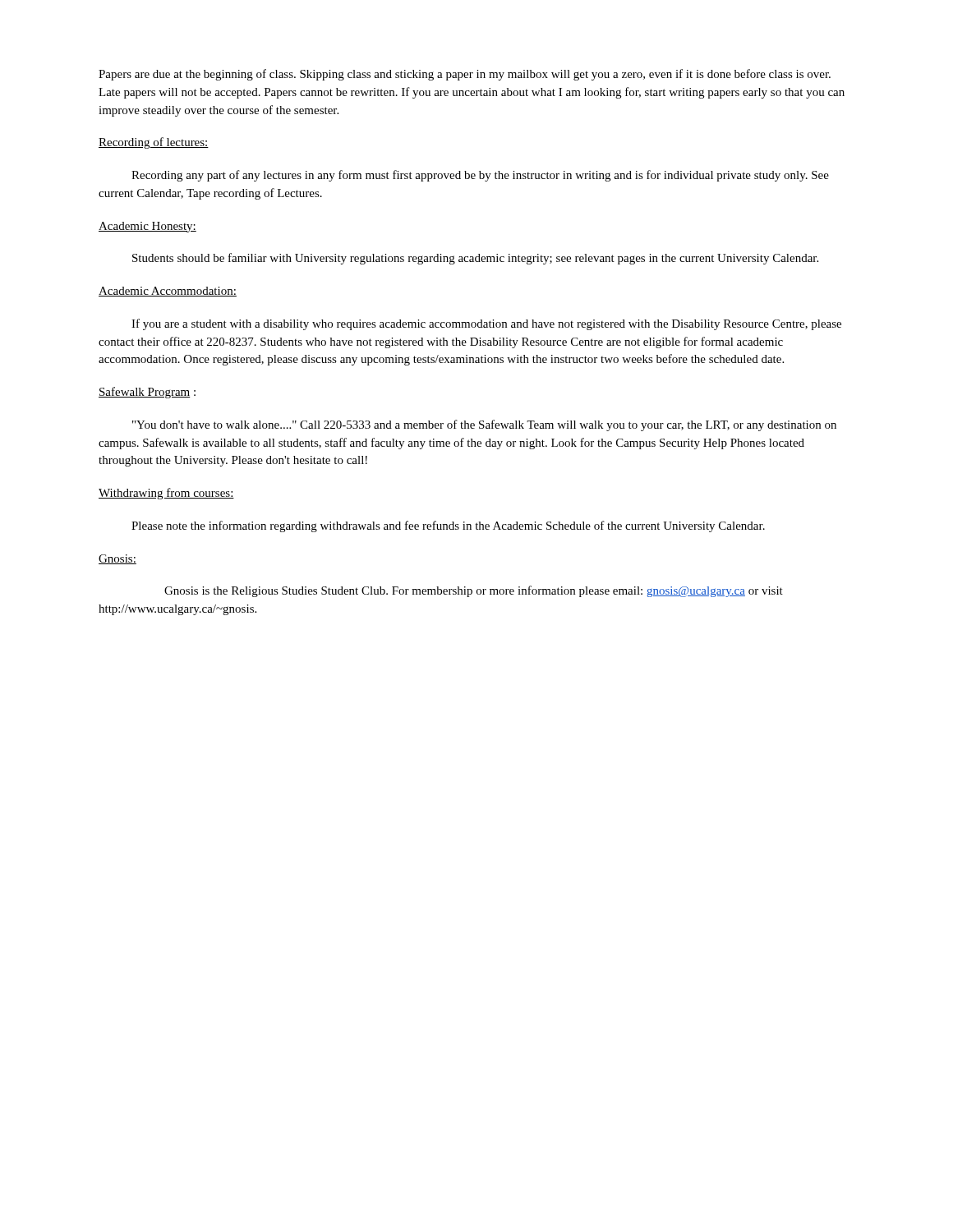Screen dimensions: 1232x953
Task: Find "Withdrawing from courses:" on this page
Action: [166, 494]
